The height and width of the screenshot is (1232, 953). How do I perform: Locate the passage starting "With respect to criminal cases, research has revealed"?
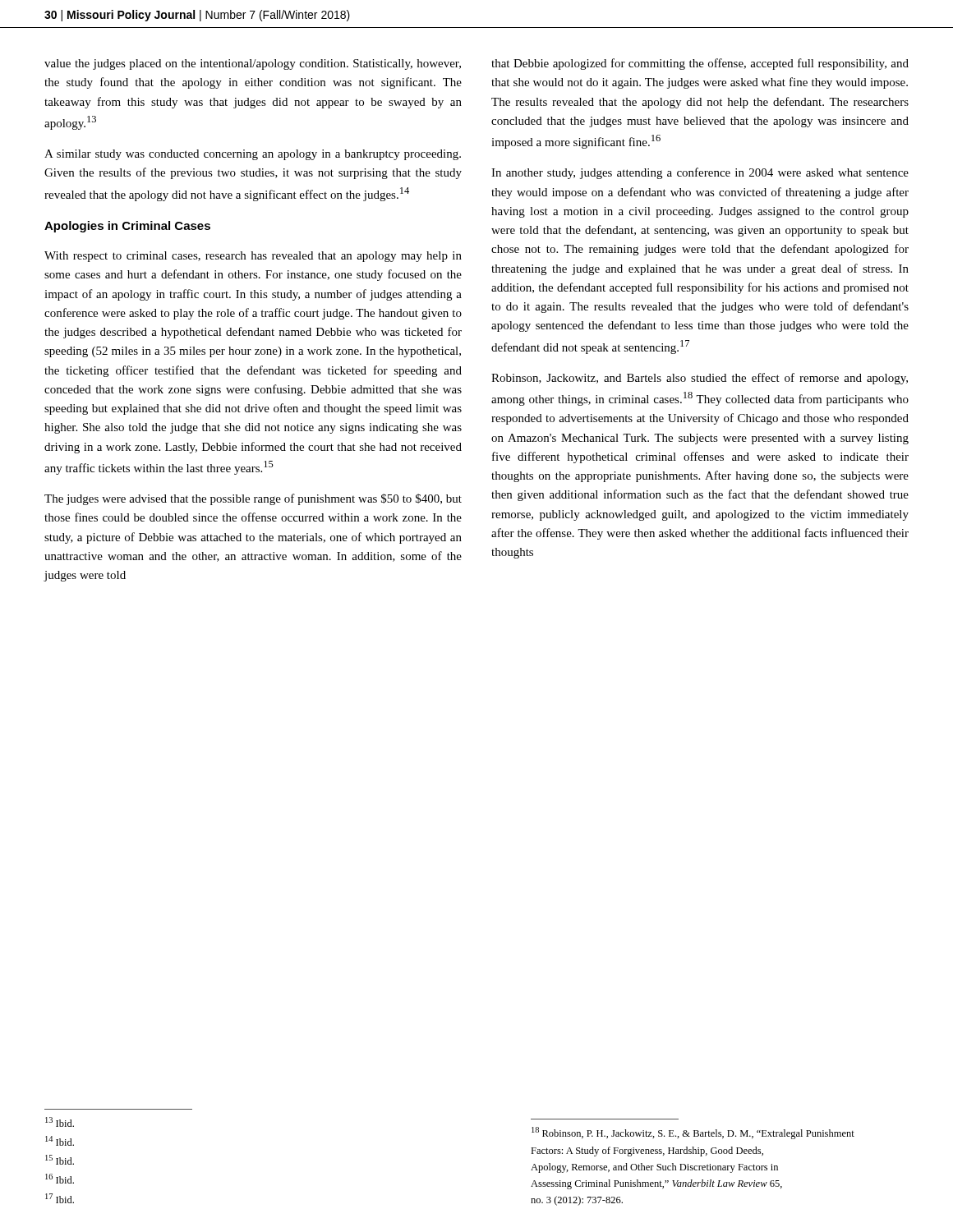coord(253,362)
